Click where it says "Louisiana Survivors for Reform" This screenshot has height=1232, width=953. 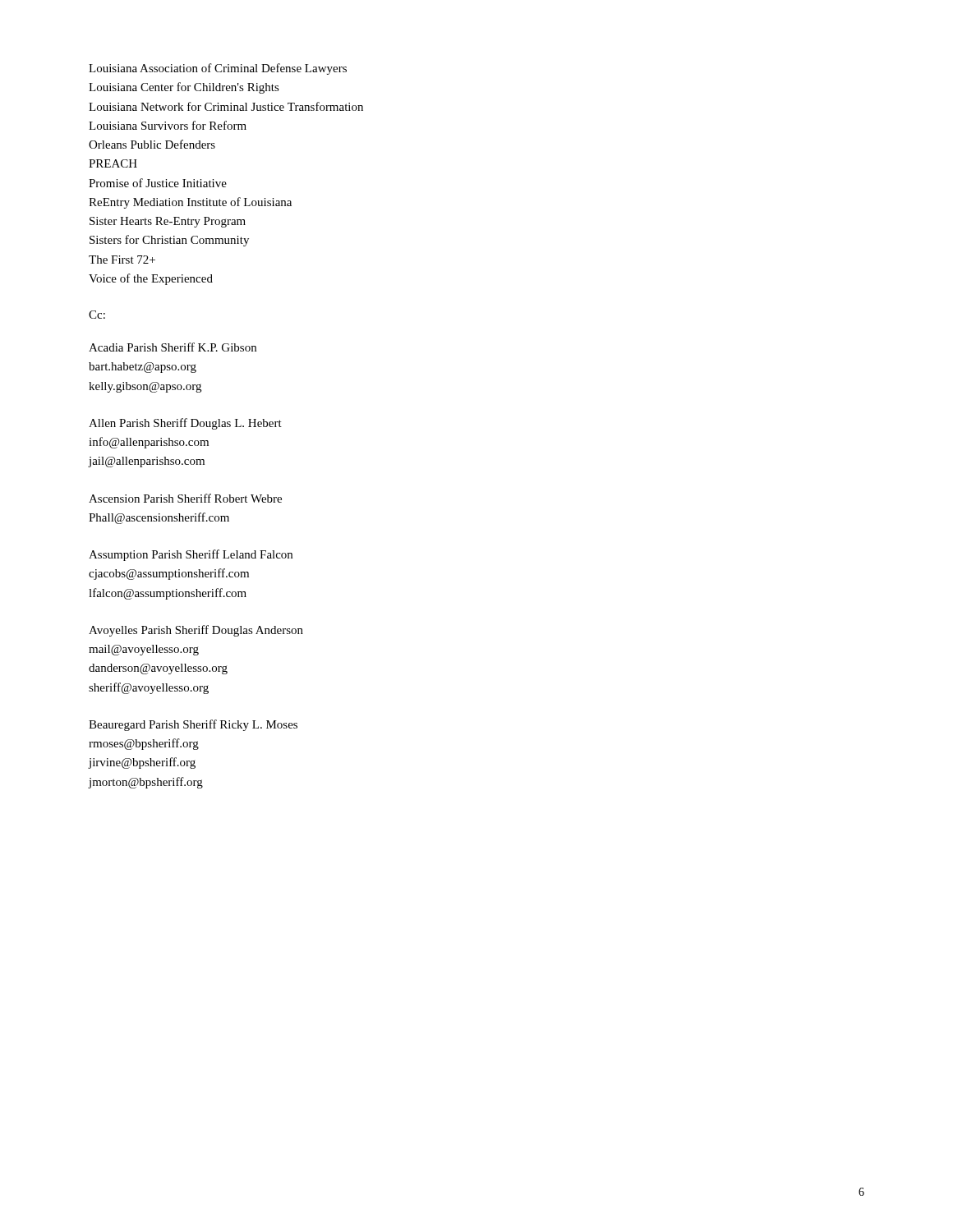[x=168, y=125]
